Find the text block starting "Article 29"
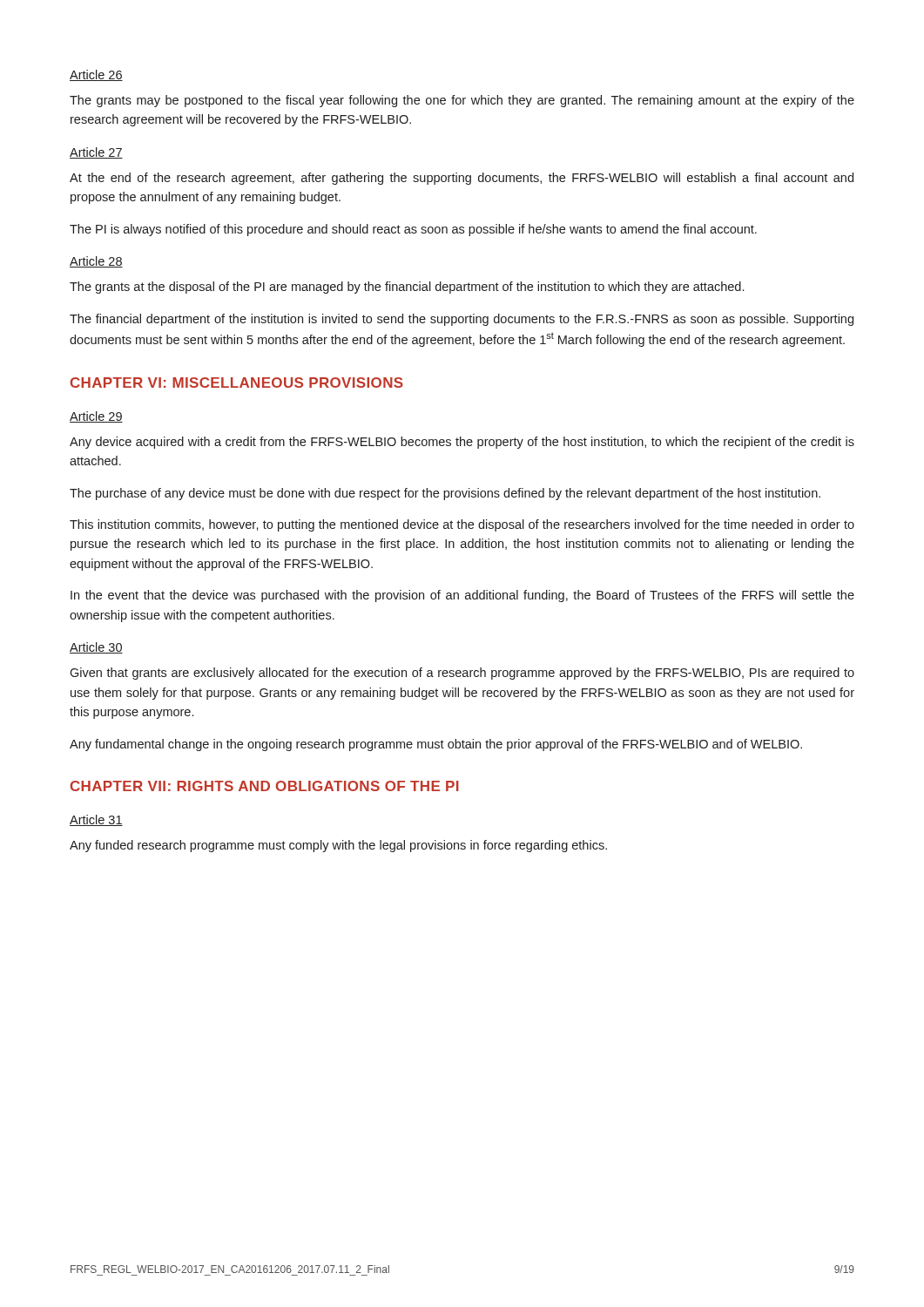924x1307 pixels. [96, 416]
